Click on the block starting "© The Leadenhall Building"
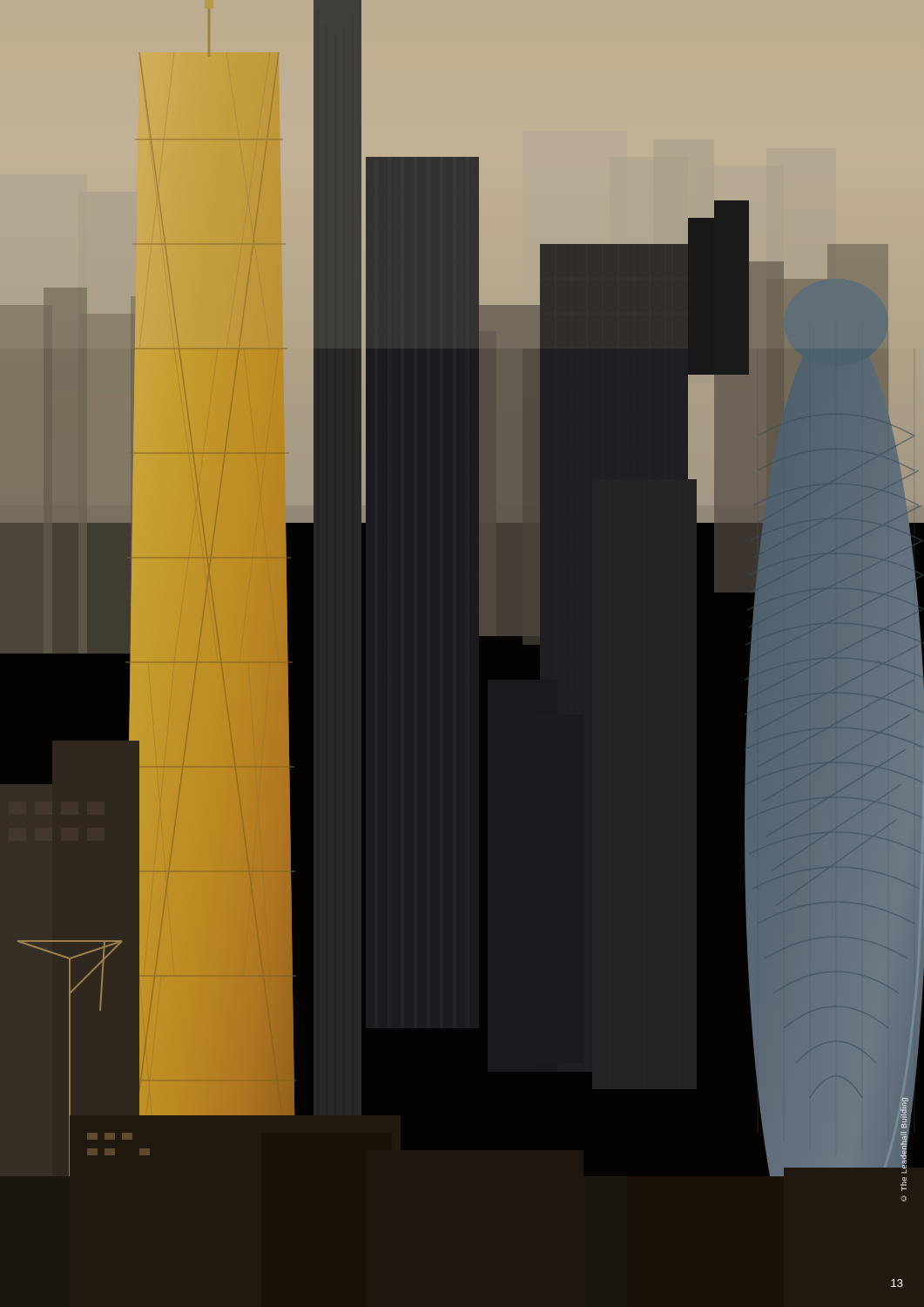This screenshot has height=1307, width=924. (x=904, y=1150)
